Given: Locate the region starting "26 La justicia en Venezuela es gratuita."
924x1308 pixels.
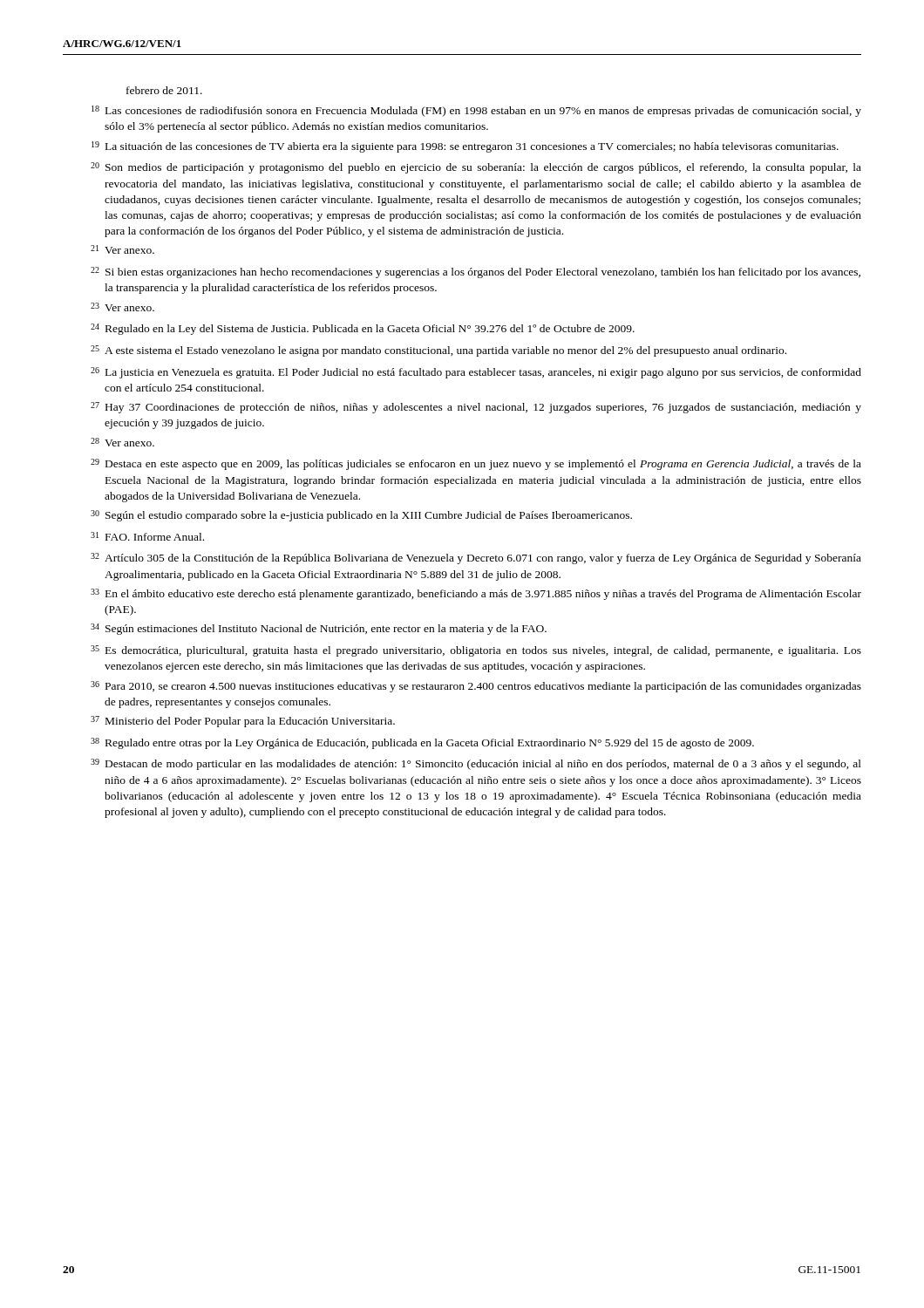Looking at the screenshot, I should [462, 380].
